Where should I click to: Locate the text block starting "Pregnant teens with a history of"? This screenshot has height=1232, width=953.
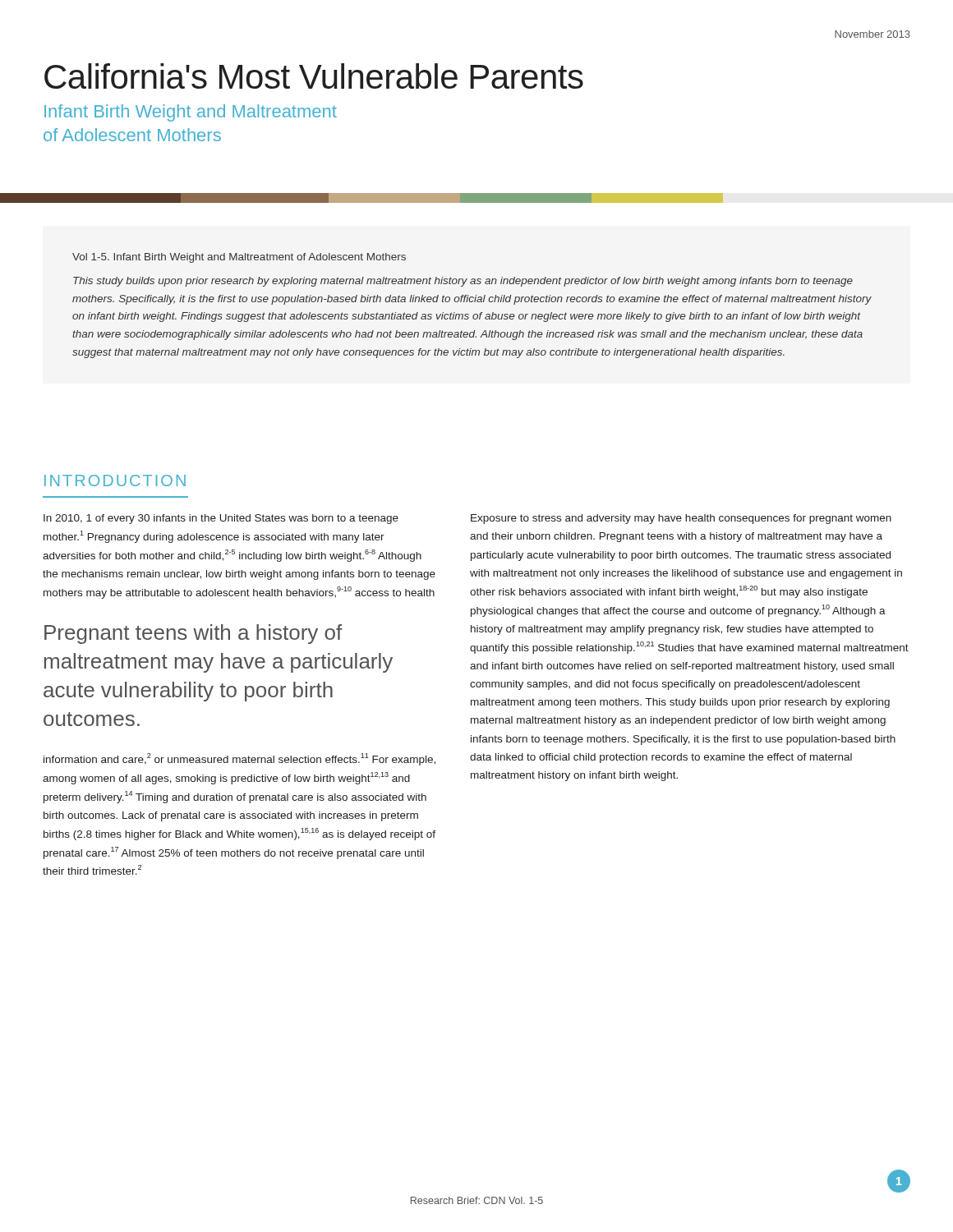pyautogui.click(x=218, y=676)
